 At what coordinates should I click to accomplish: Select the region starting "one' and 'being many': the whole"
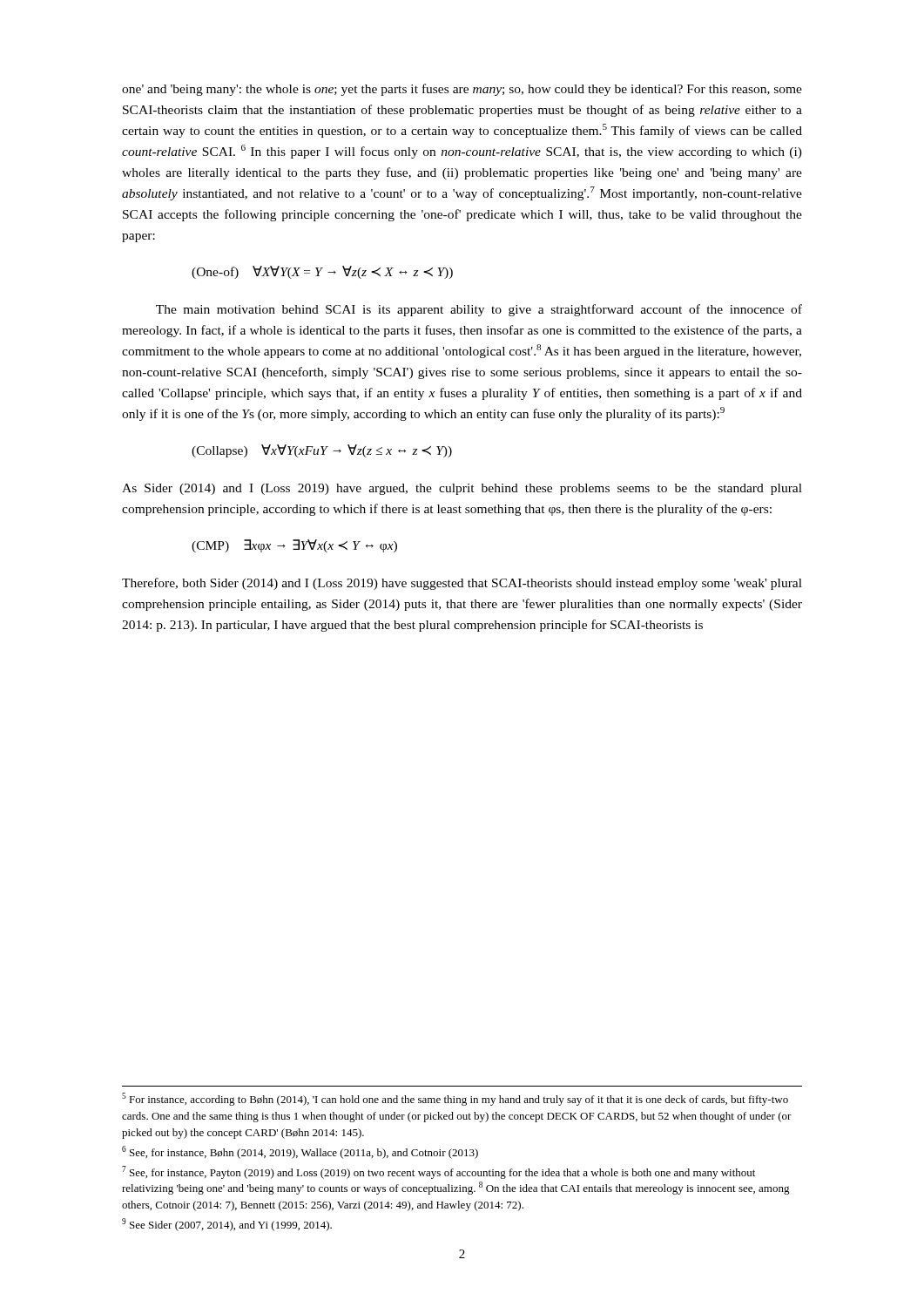tap(462, 162)
